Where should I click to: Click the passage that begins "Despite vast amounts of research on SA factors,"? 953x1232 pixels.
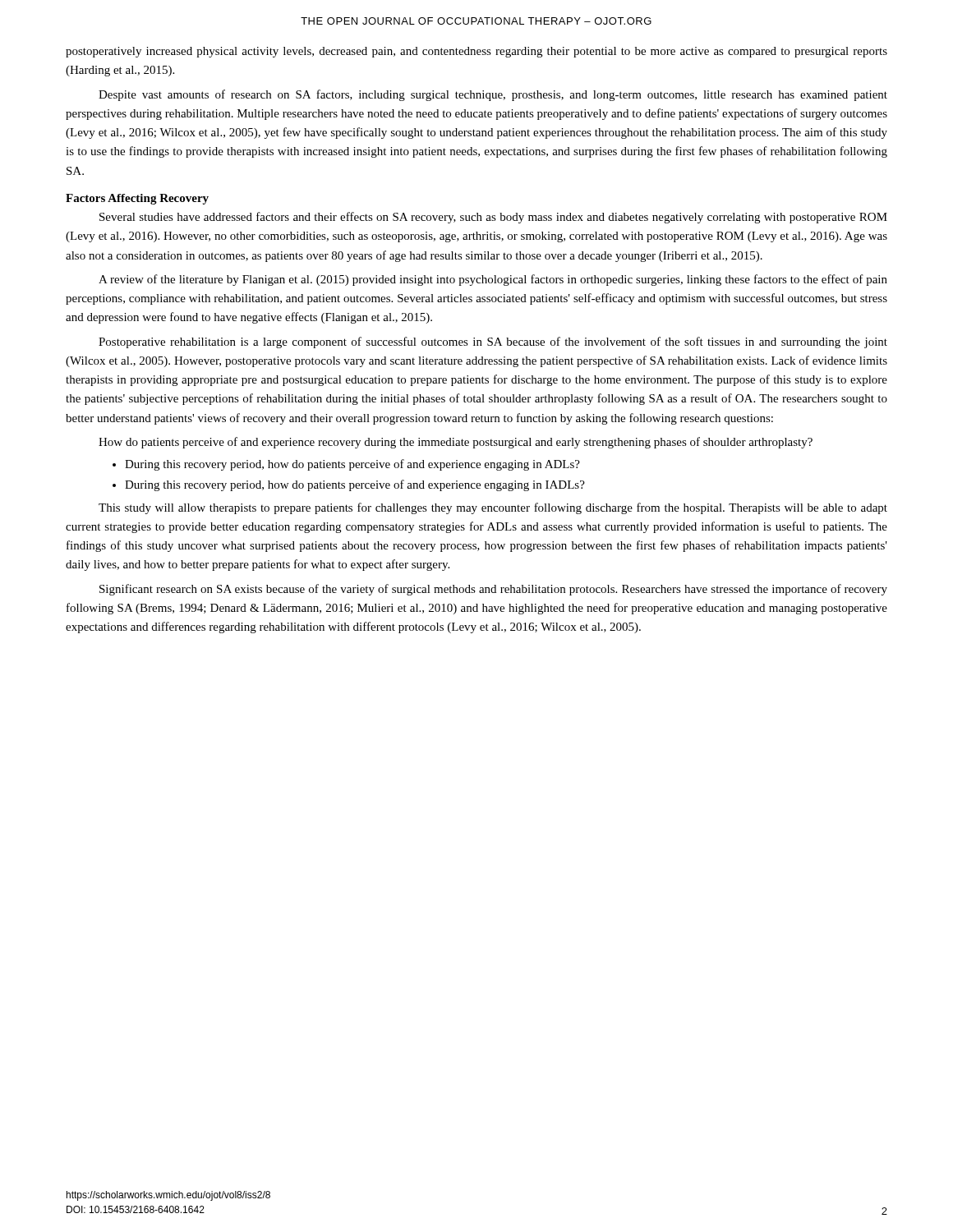[x=476, y=132]
